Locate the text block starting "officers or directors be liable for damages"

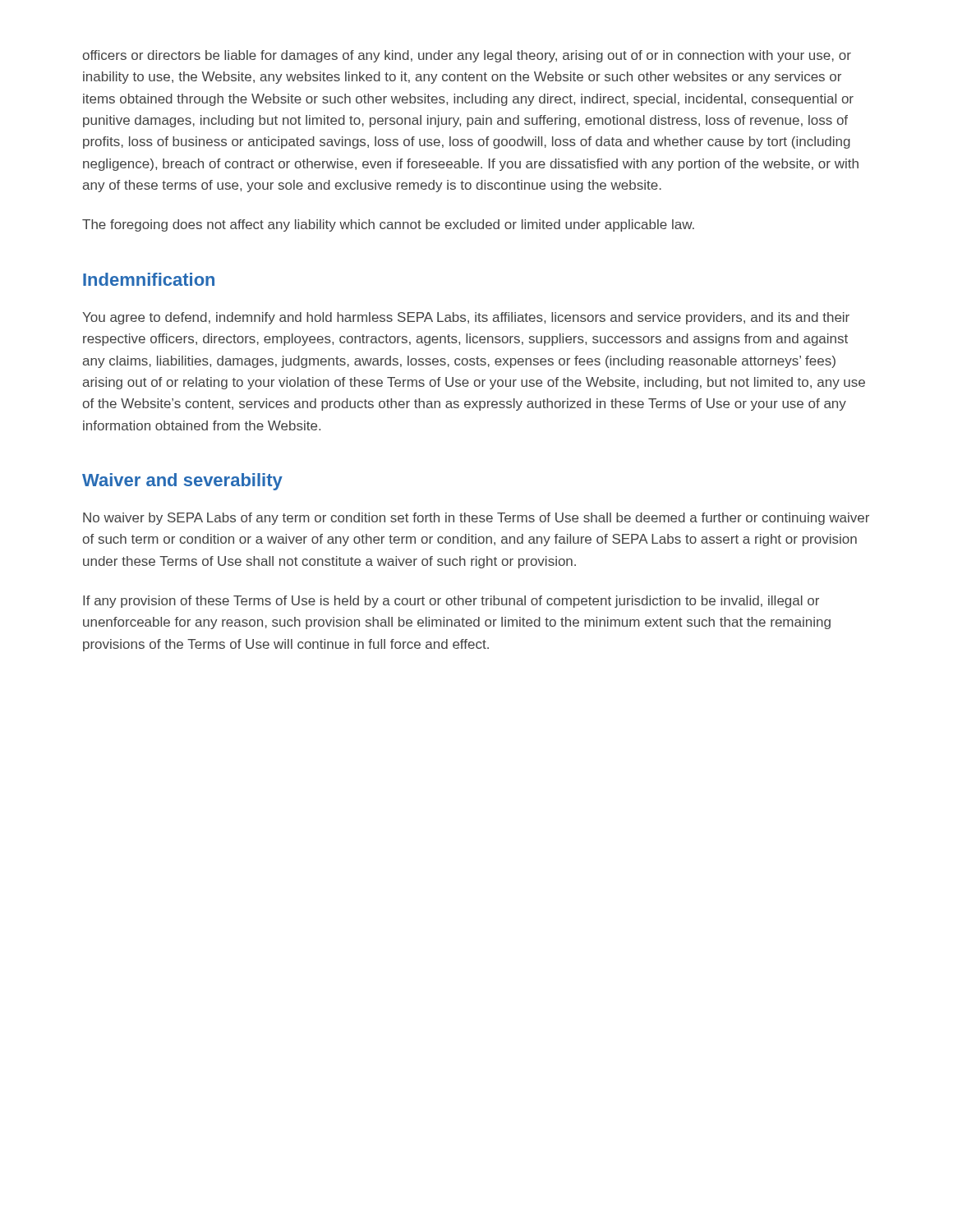[x=471, y=120]
